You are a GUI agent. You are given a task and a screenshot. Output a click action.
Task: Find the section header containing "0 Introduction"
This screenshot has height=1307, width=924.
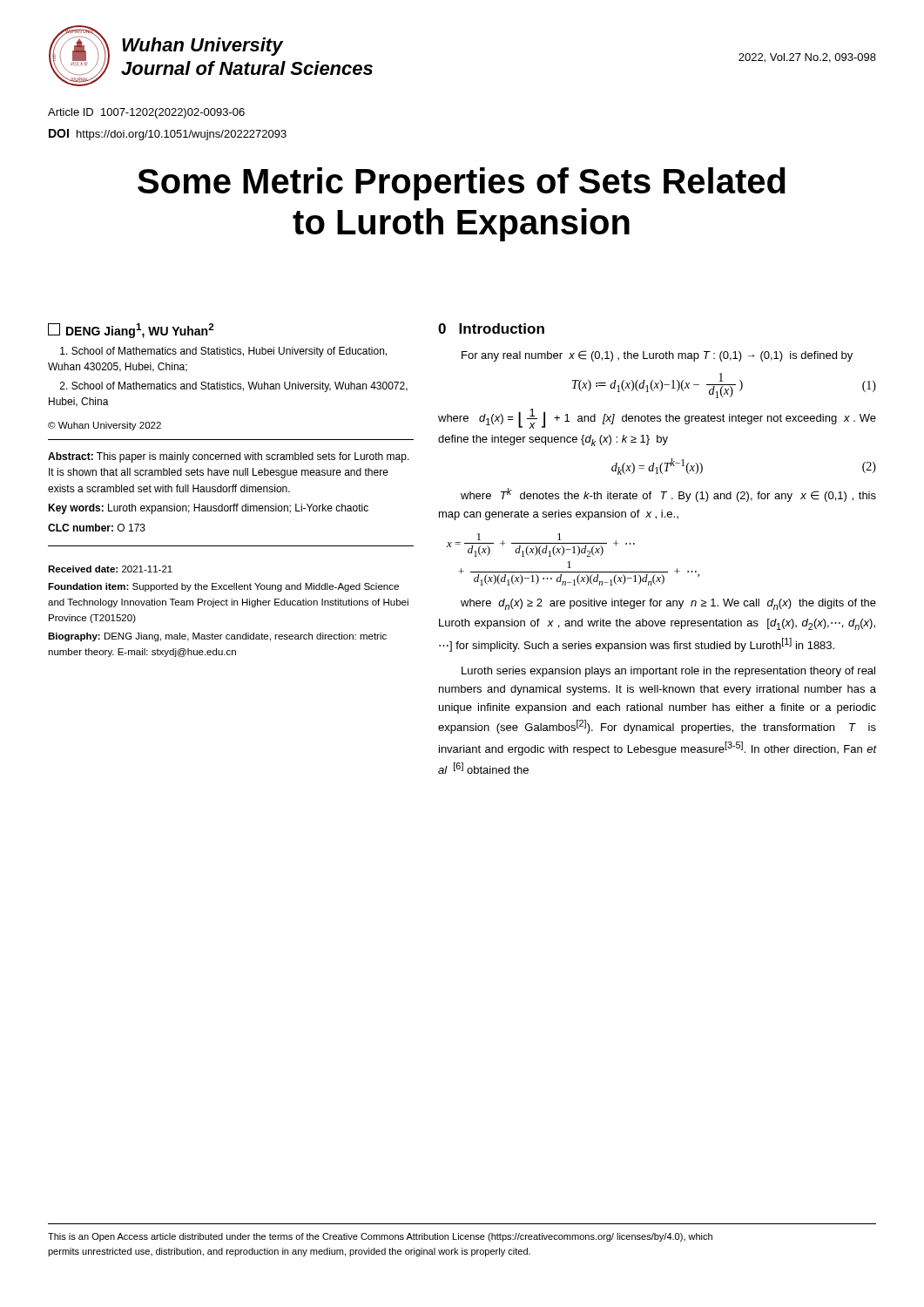pos(492,329)
